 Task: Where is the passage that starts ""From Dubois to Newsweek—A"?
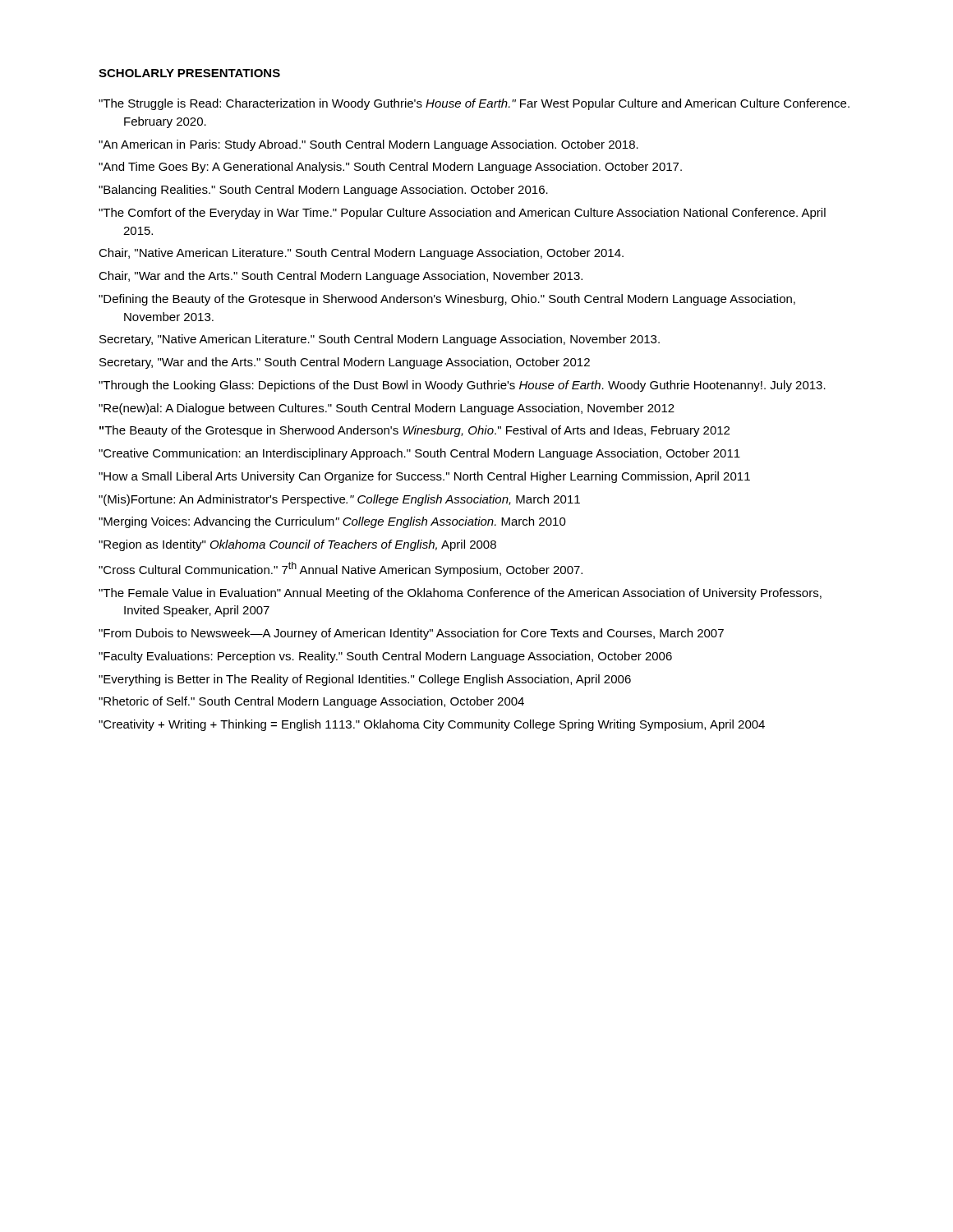point(411,633)
